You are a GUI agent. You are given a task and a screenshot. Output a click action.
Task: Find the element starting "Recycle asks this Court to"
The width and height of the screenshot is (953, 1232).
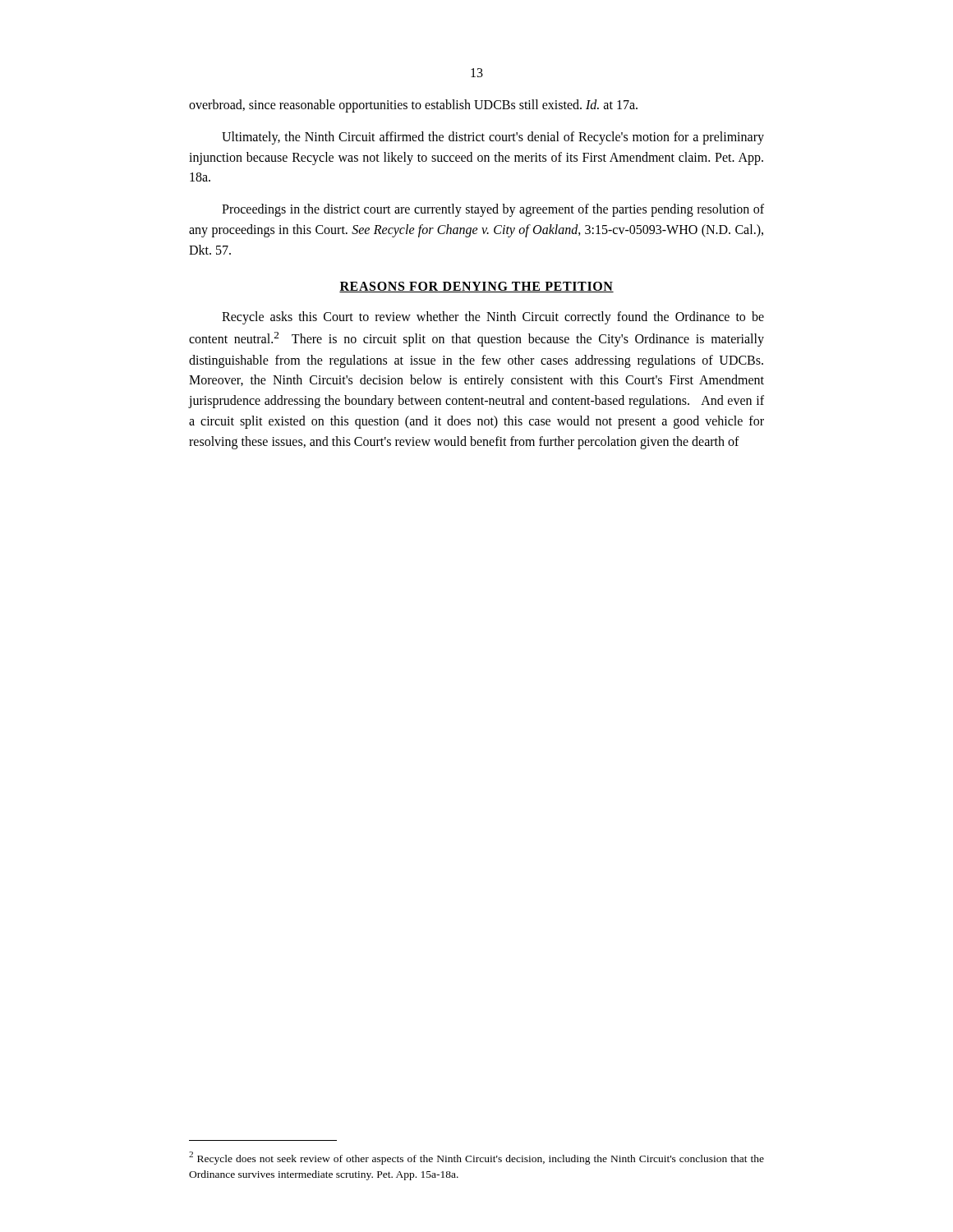[476, 380]
